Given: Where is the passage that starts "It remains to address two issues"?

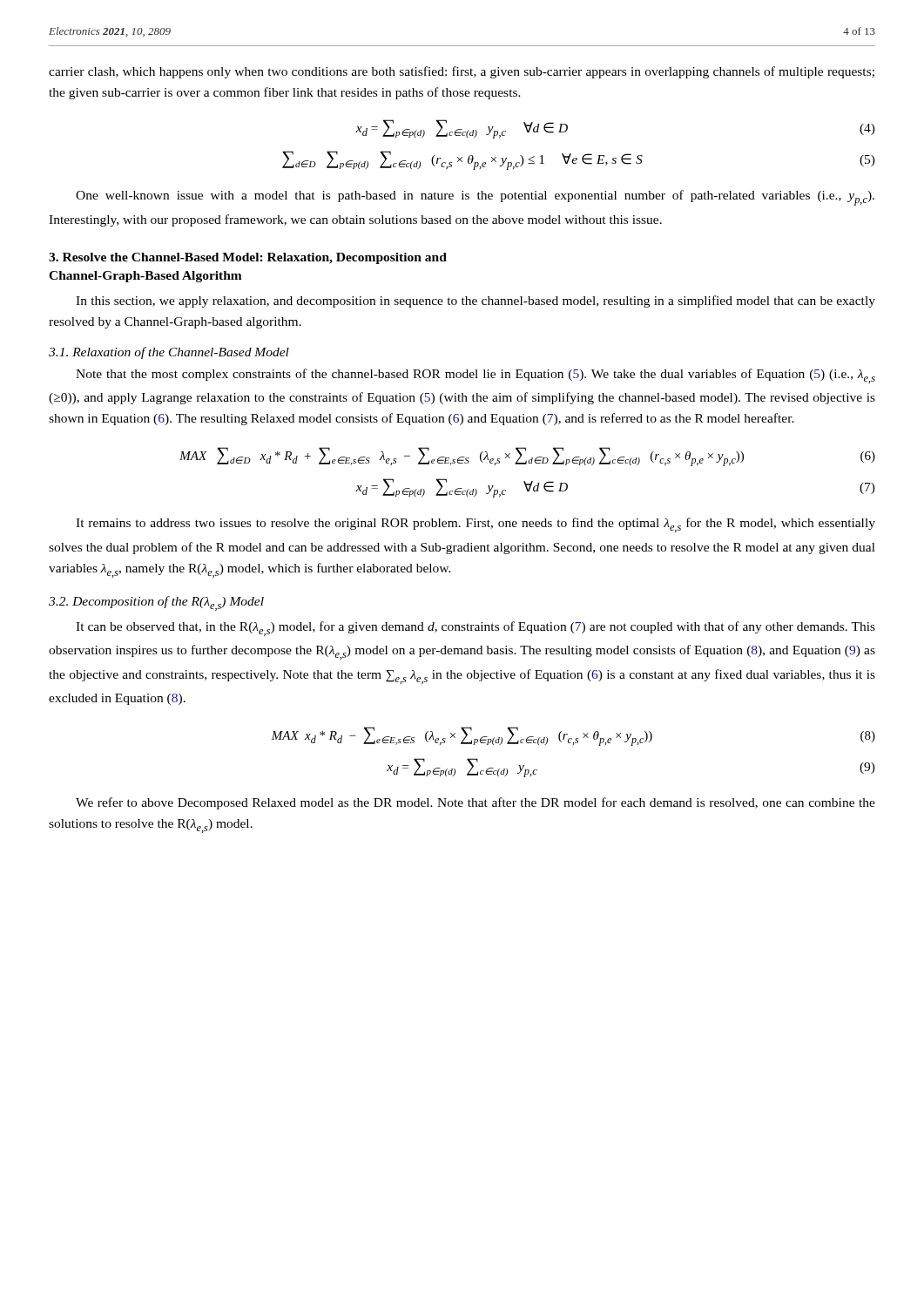Looking at the screenshot, I should tap(462, 547).
